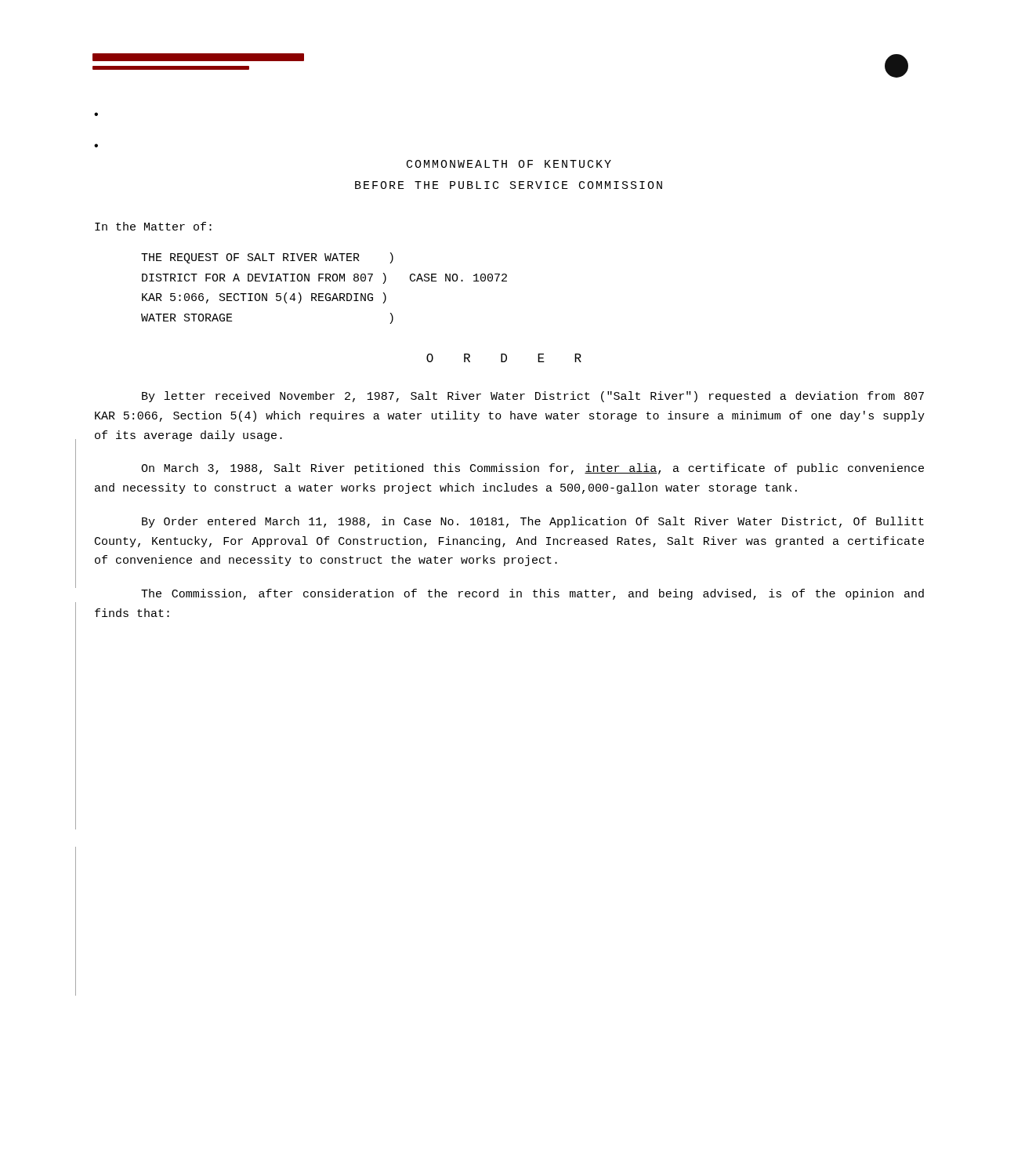Navigate to the block starting "THE REQUEST OF SALT RIVER WATER"
This screenshot has height=1176, width=1025.
(x=324, y=288)
